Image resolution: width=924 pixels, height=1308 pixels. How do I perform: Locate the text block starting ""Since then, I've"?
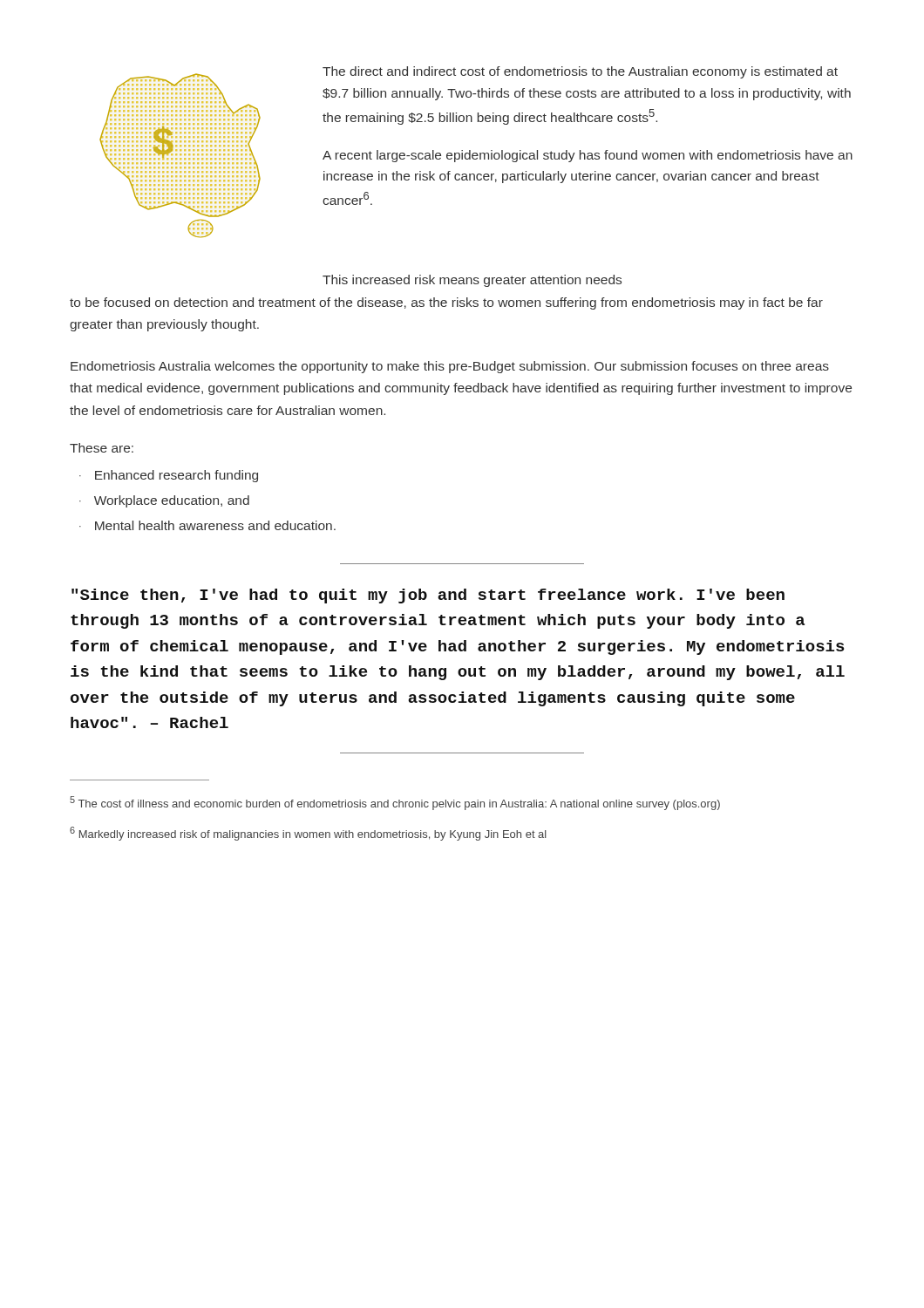[x=457, y=659]
